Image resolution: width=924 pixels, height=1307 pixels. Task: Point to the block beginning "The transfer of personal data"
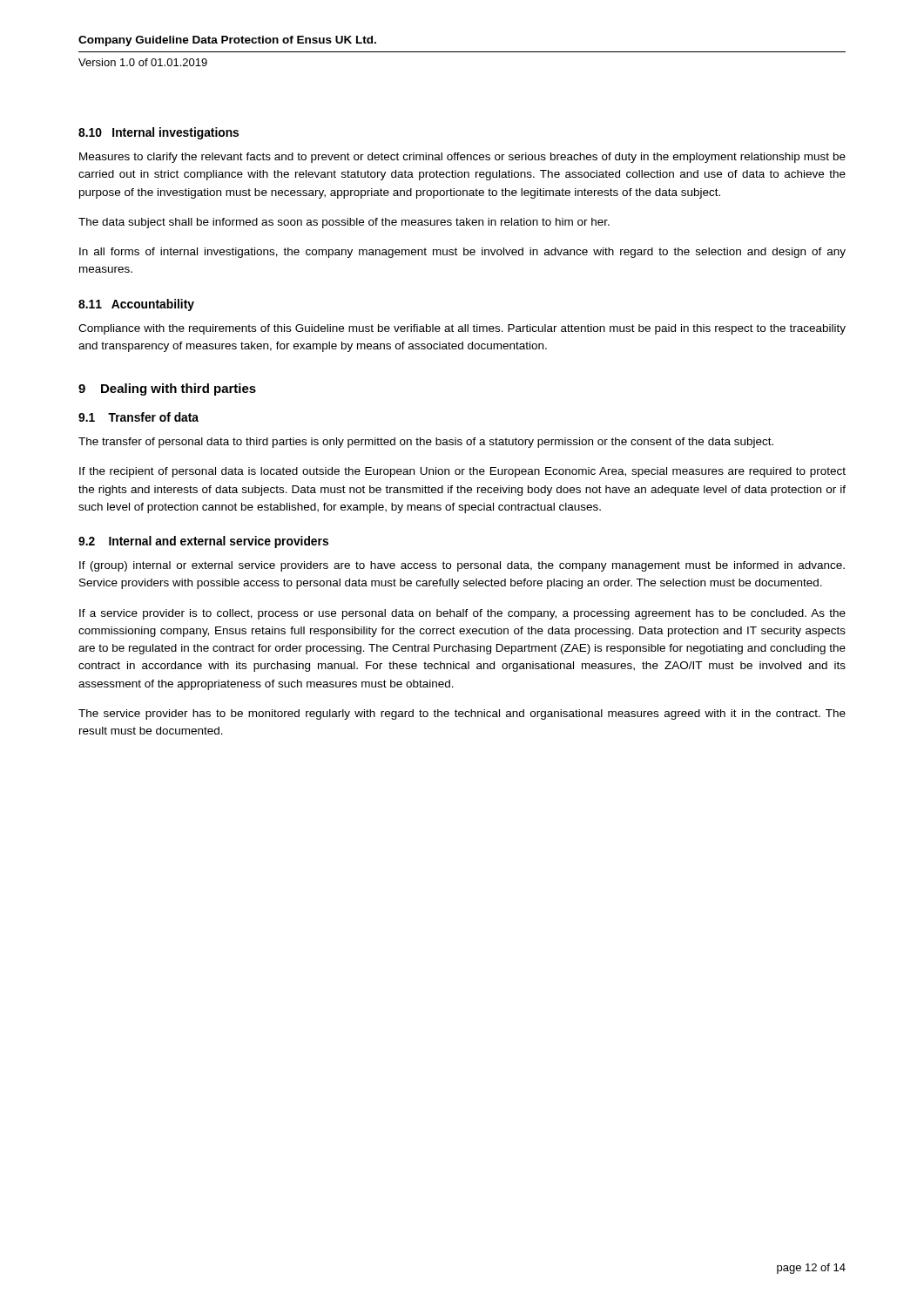click(462, 442)
